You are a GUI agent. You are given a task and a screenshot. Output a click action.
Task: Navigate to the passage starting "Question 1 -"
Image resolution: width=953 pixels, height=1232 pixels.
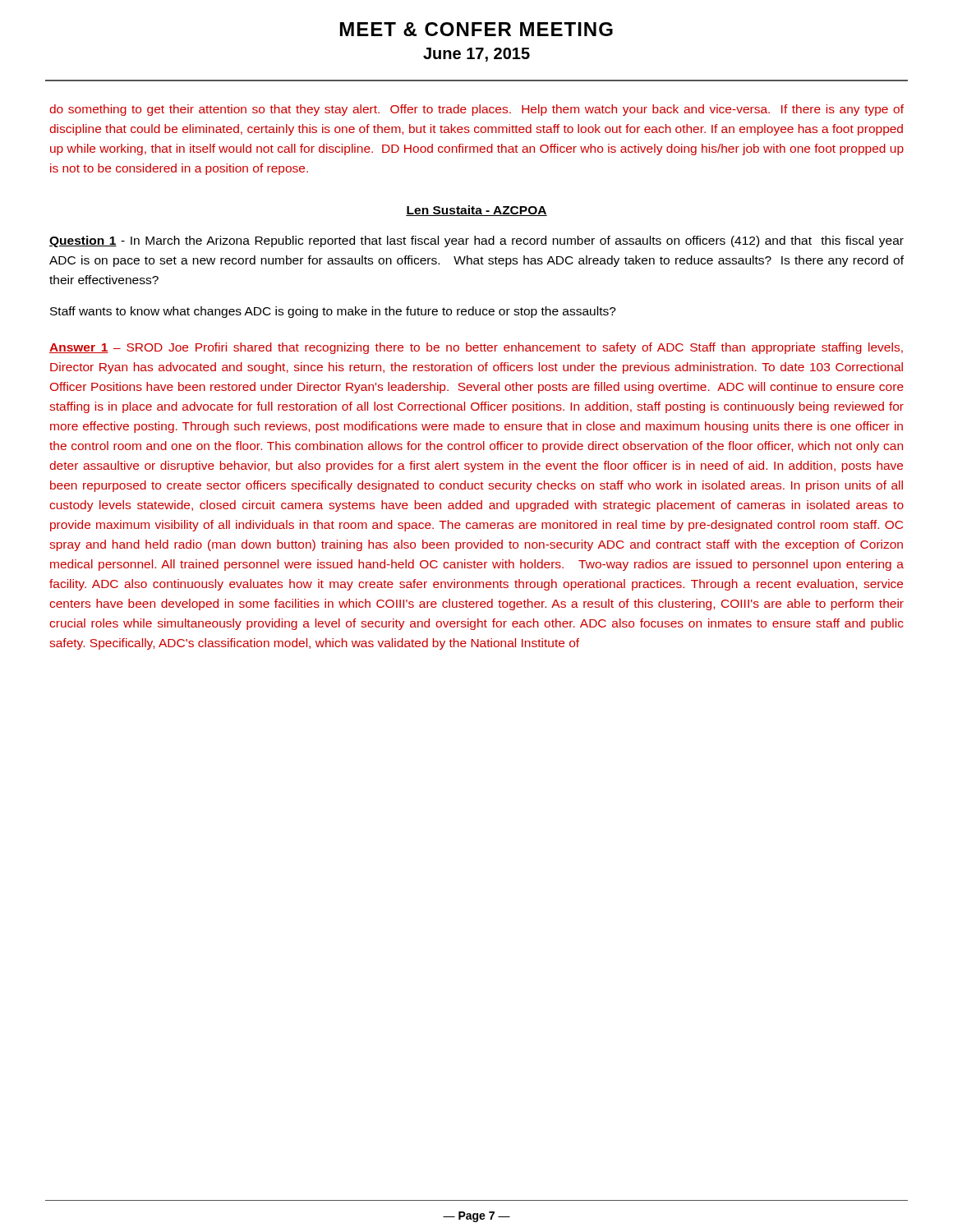point(476,260)
